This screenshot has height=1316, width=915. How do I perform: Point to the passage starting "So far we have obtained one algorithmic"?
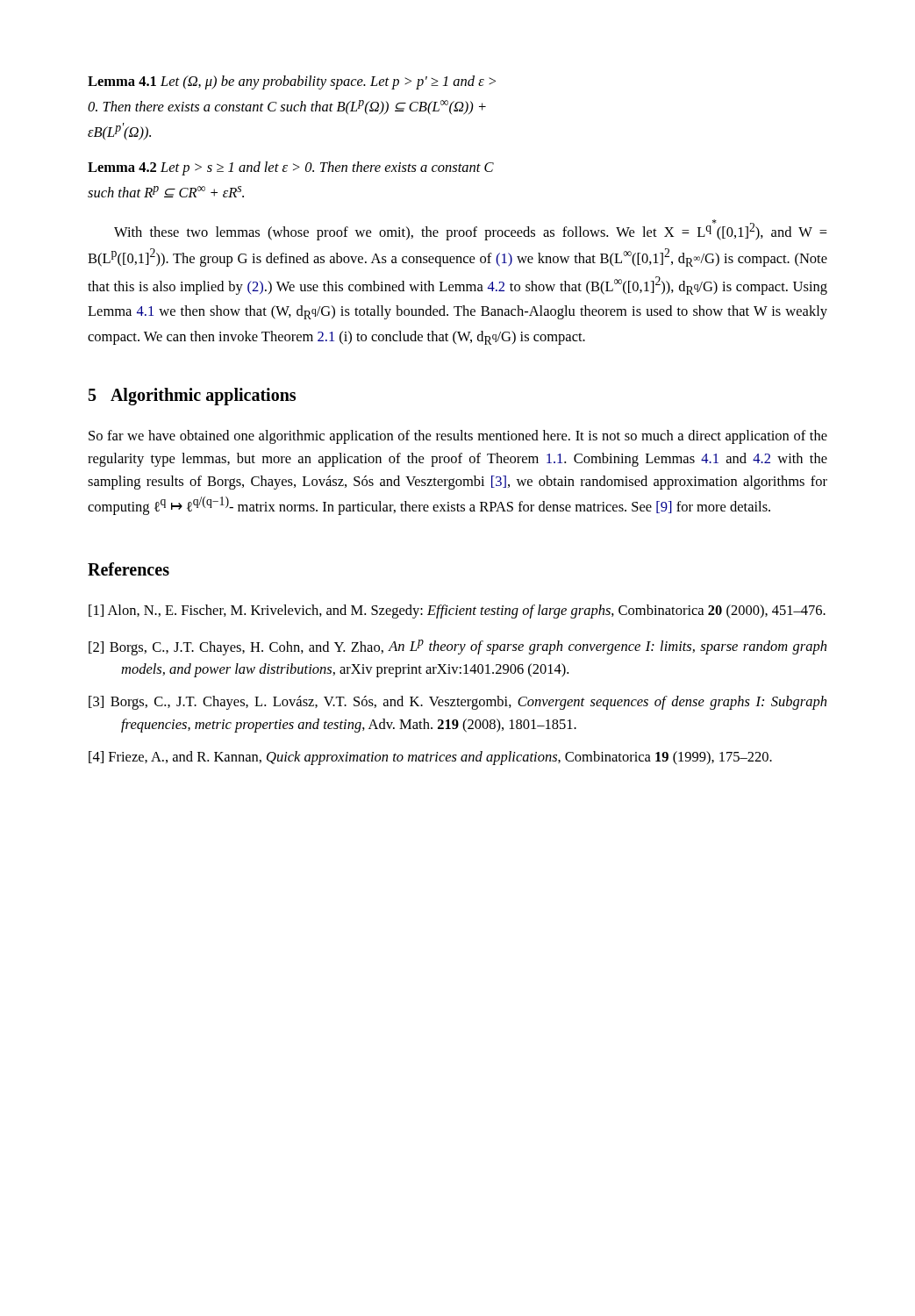tap(458, 471)
